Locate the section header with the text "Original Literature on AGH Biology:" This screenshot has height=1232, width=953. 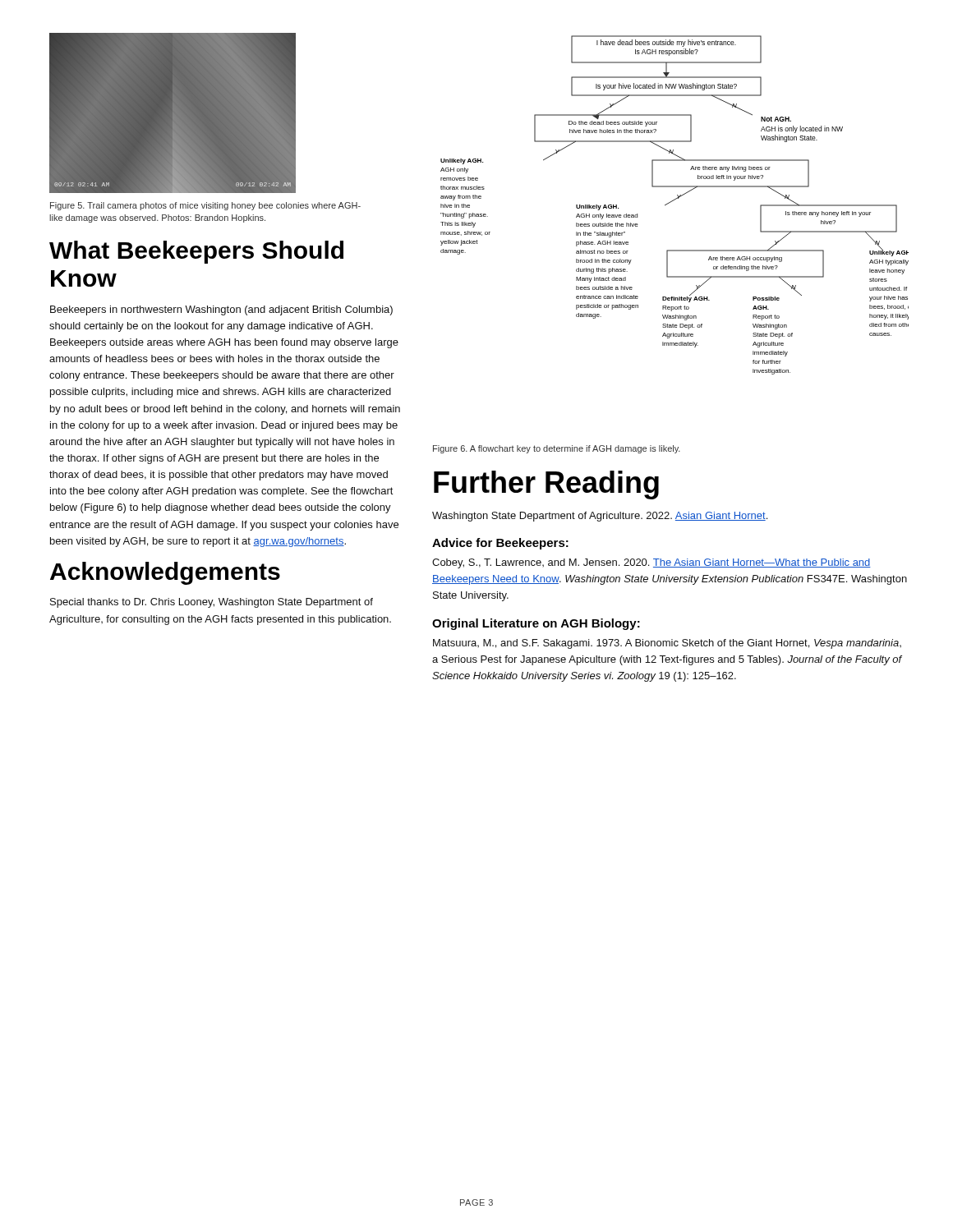[x=536, y=624]
